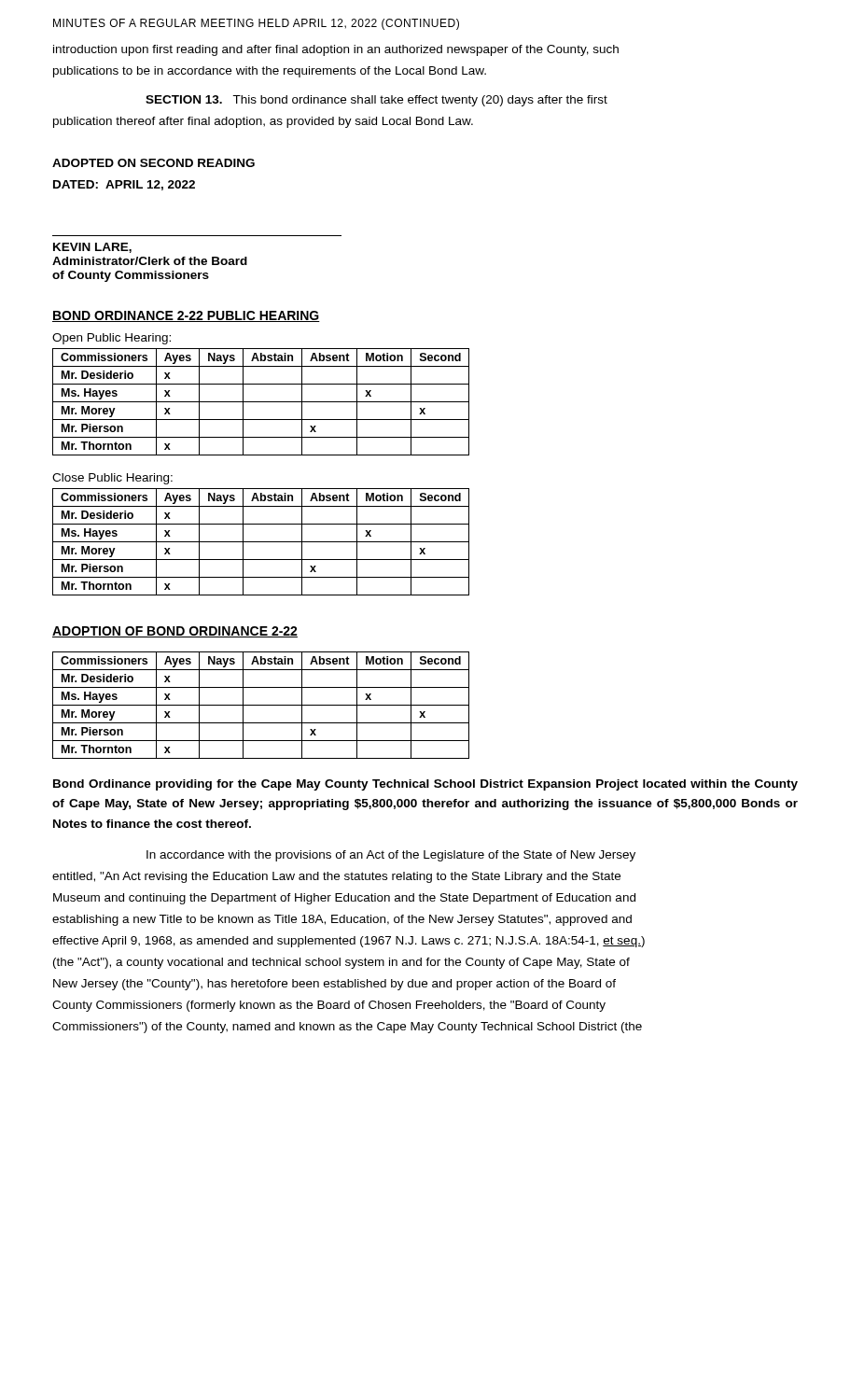Viewport: 850px width, 1400px height.
Task: Find the block starting "ADOPTION OF BOND ORDINANCE 2-22"
Action: [x=175, y=631]
